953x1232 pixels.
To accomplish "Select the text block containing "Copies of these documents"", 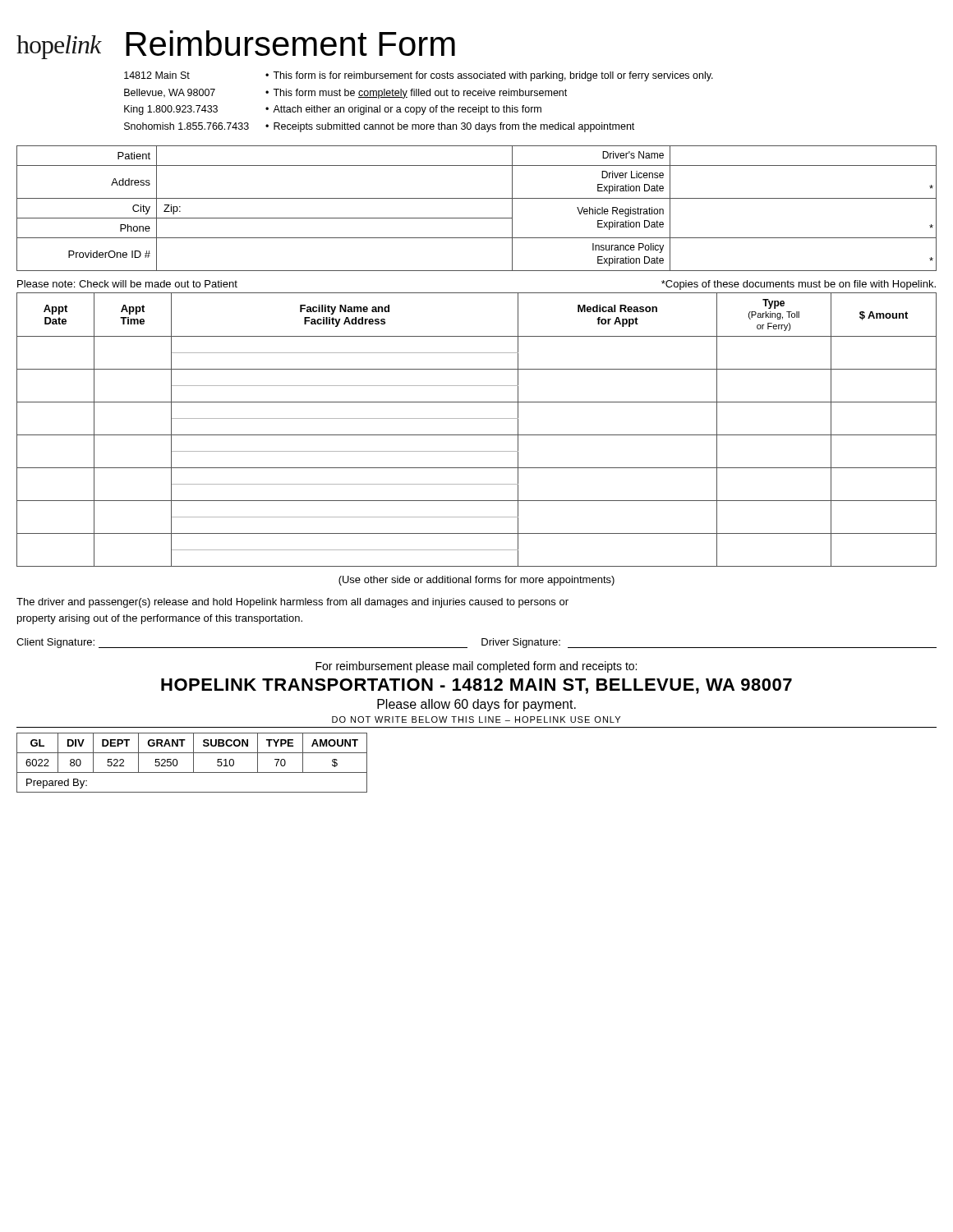I will 799,284.
